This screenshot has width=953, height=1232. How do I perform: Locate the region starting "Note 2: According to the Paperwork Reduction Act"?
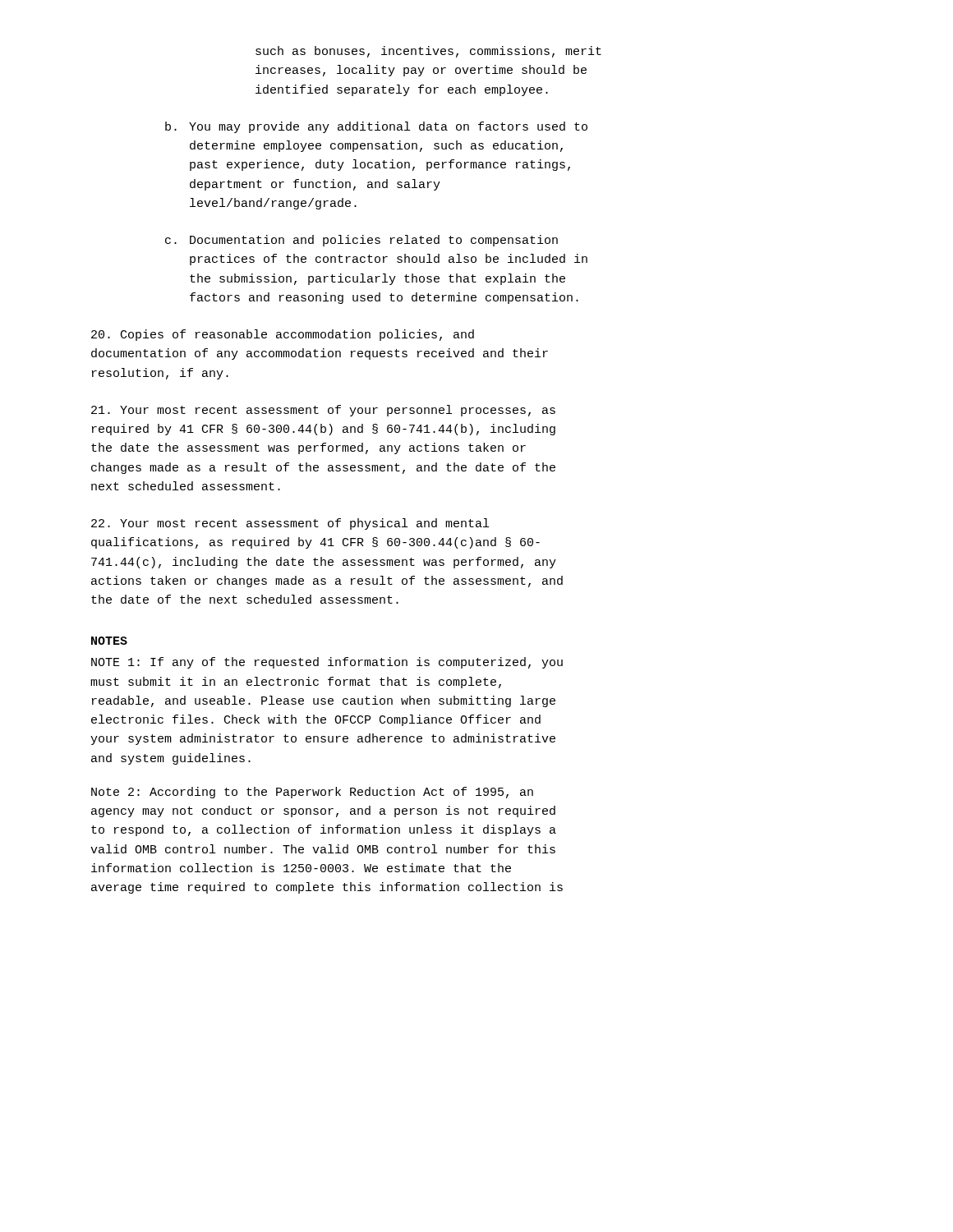tap(327, 841)
